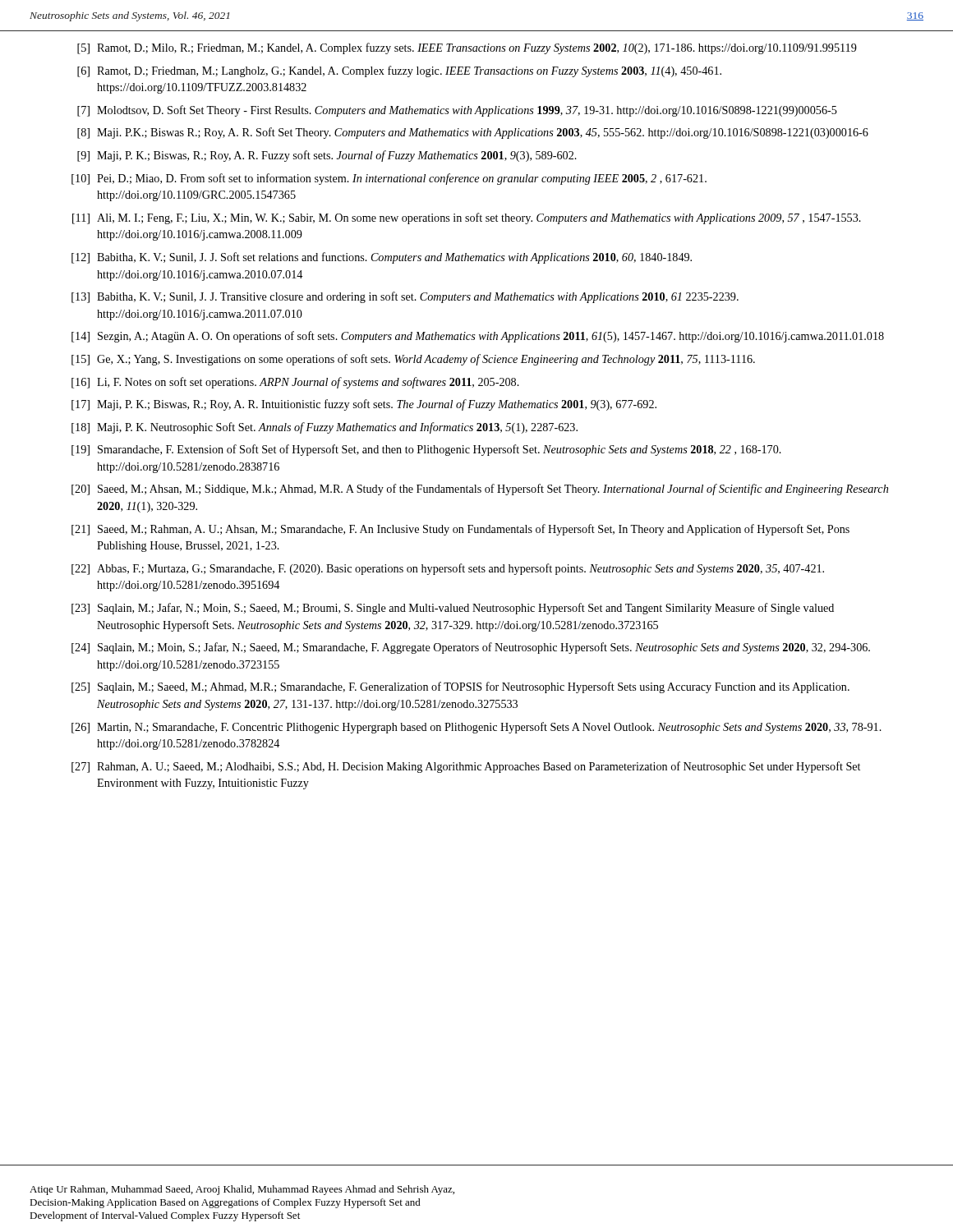Select the block starting "[9] Maji, P. K.; Biswas, R.; Roy, A."

pyautogui.click(x=476, y=155)
